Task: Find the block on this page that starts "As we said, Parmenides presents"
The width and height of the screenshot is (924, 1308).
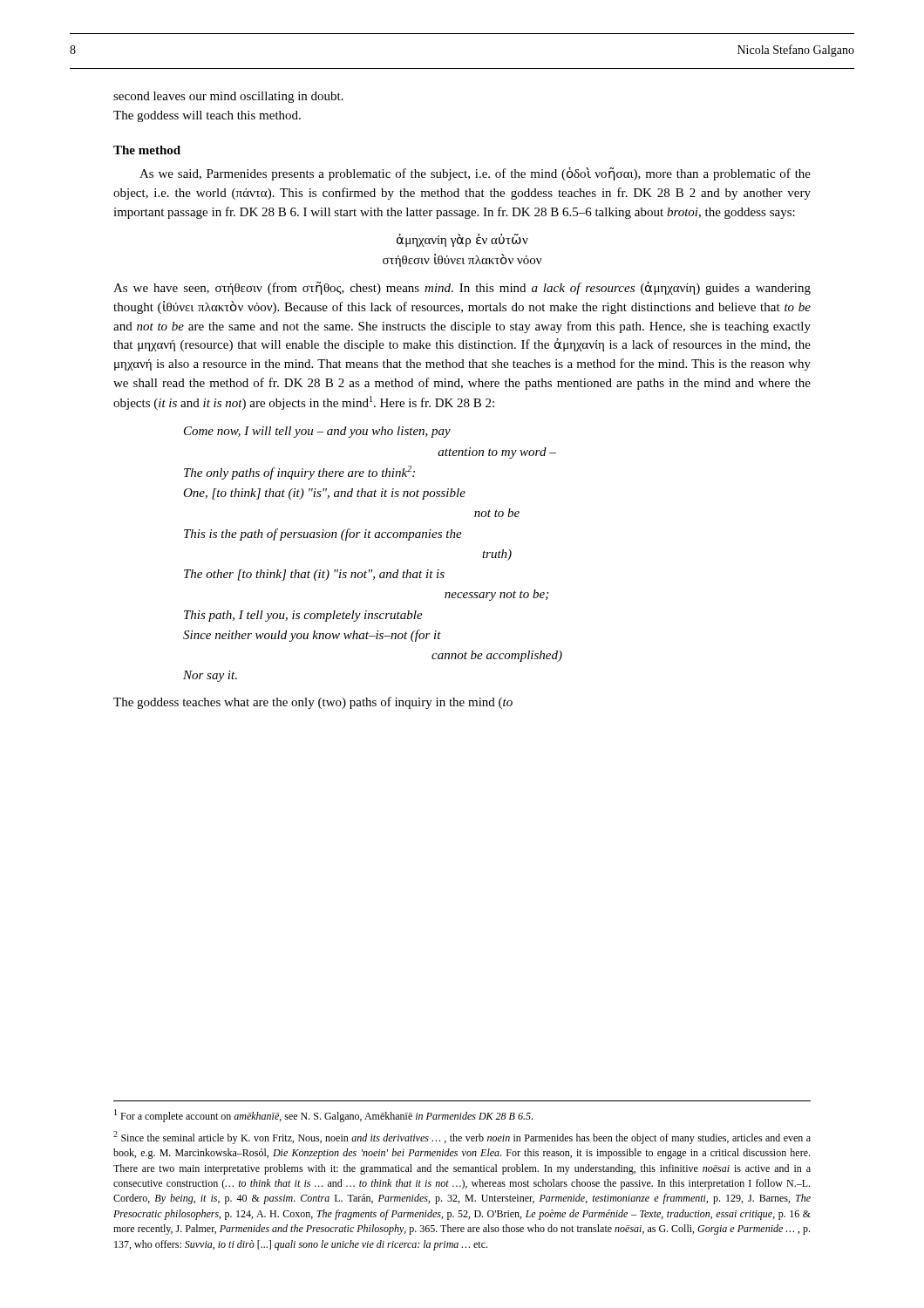Action: click(x=462, y=194)
